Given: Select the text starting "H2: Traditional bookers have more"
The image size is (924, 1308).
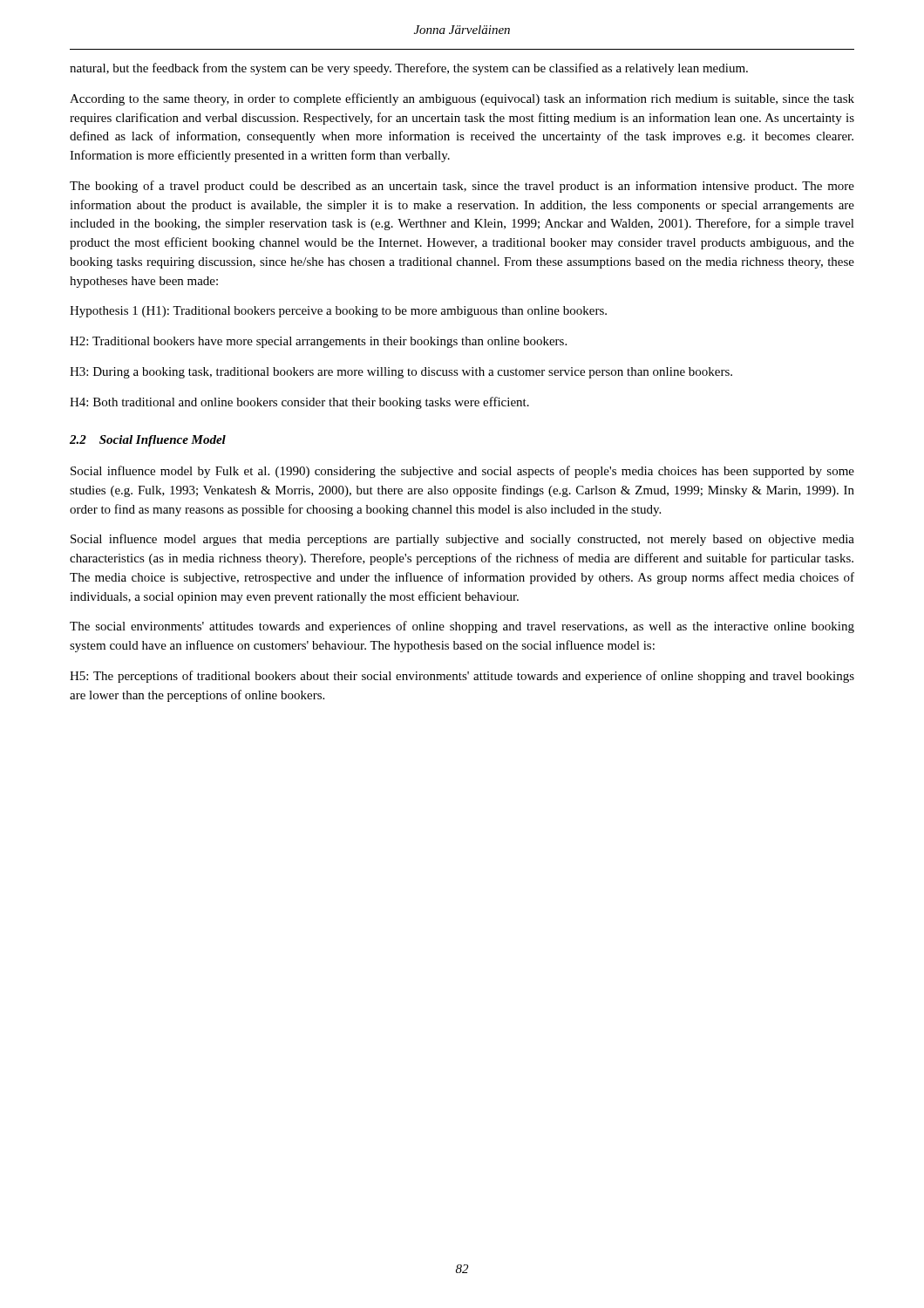Looking at the screenshot, I should click(462, 342).
